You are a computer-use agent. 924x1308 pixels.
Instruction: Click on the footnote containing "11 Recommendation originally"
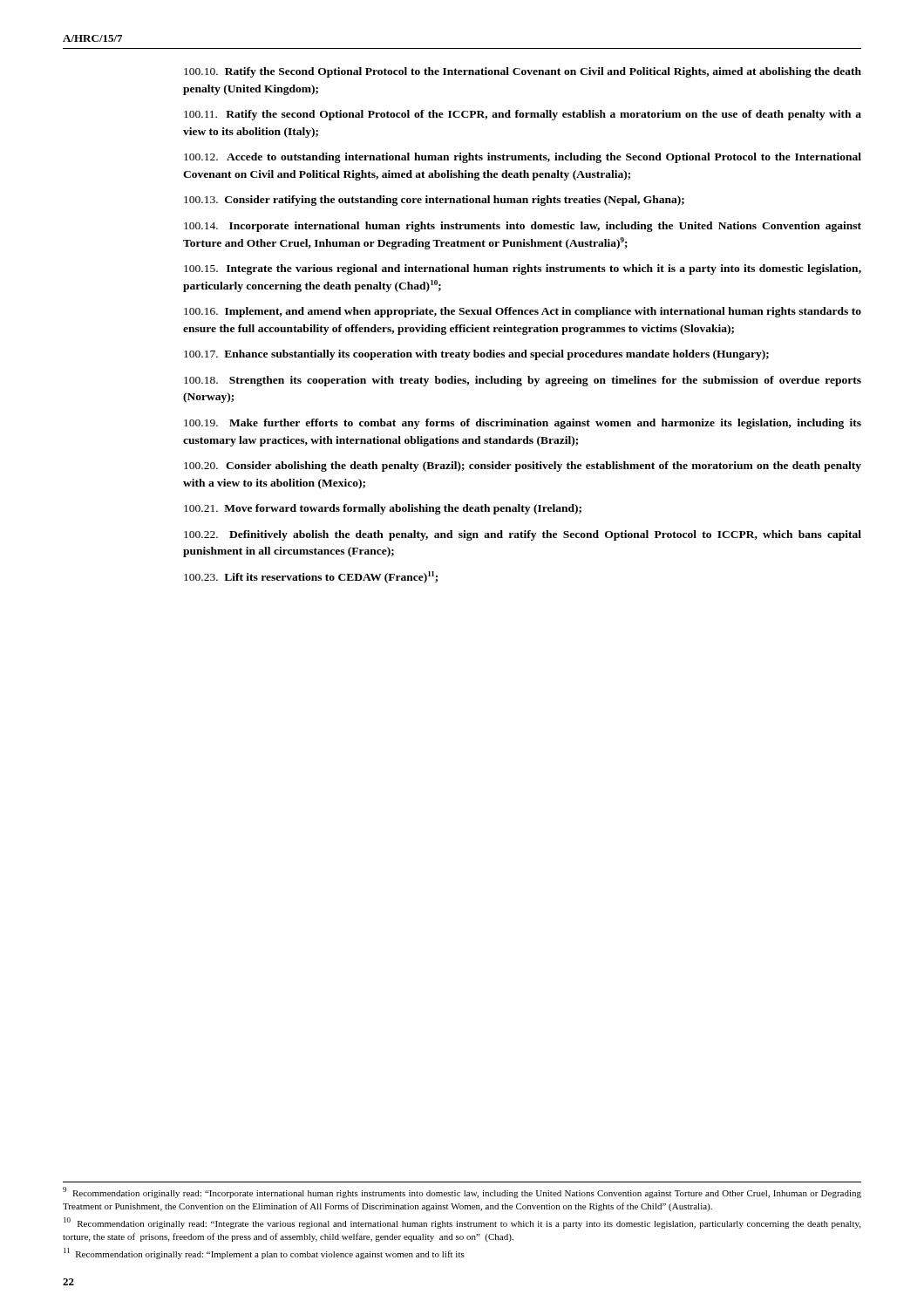click(x=264, y=1253)
